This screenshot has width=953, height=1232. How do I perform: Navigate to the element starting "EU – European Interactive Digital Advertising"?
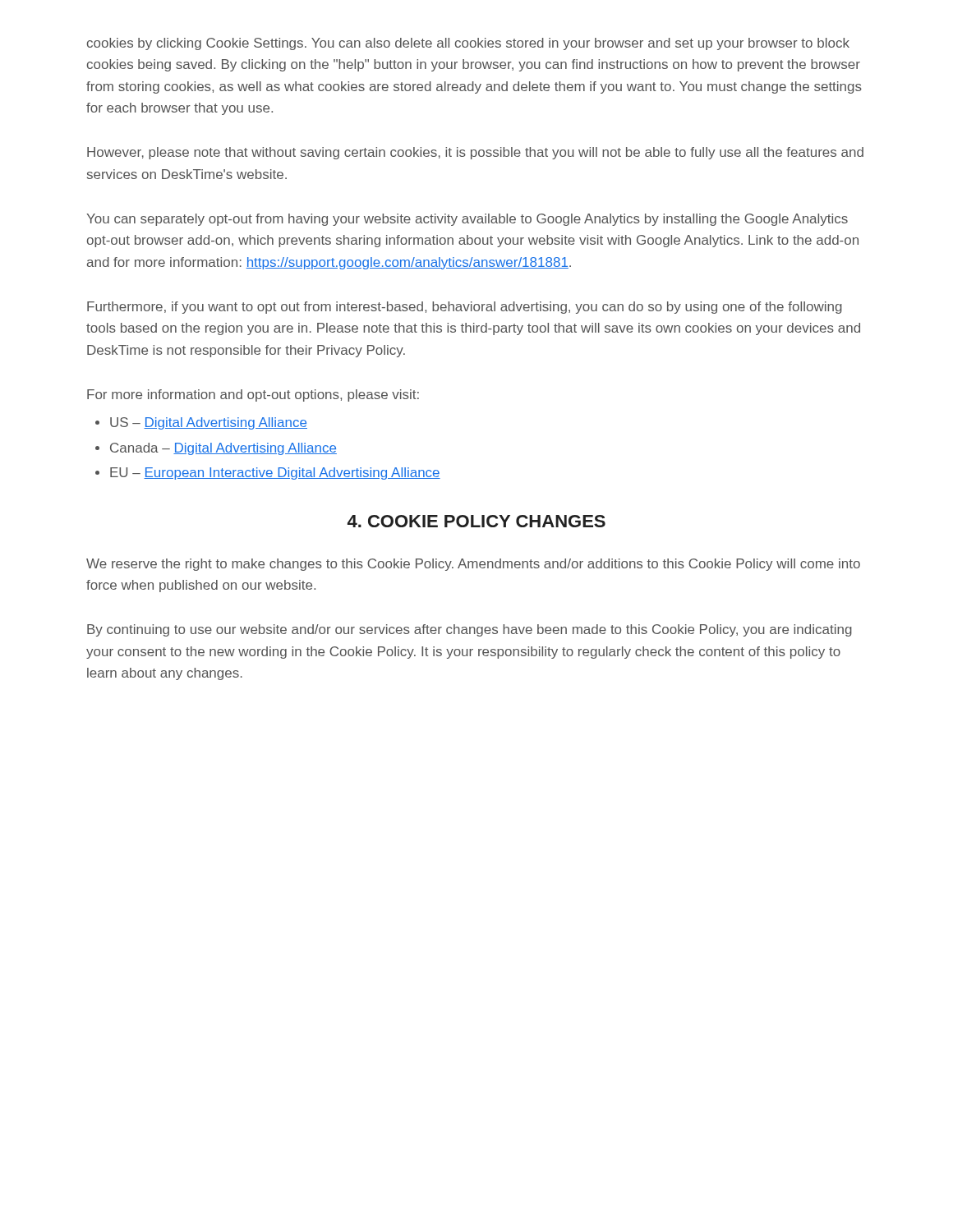coord(275,473)
